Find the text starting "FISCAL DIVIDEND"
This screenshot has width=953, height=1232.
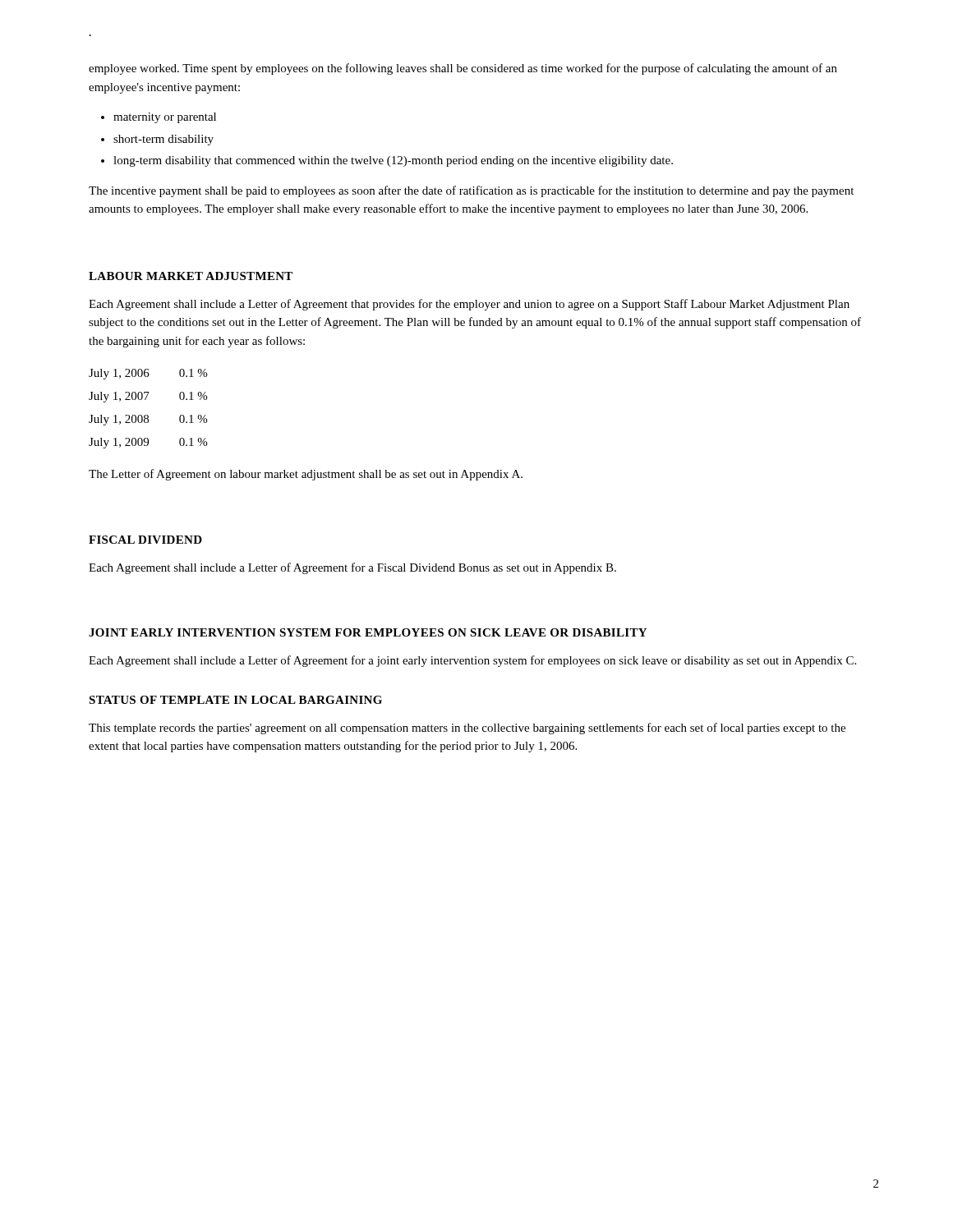pyautogui.click(x=146, y=539)
